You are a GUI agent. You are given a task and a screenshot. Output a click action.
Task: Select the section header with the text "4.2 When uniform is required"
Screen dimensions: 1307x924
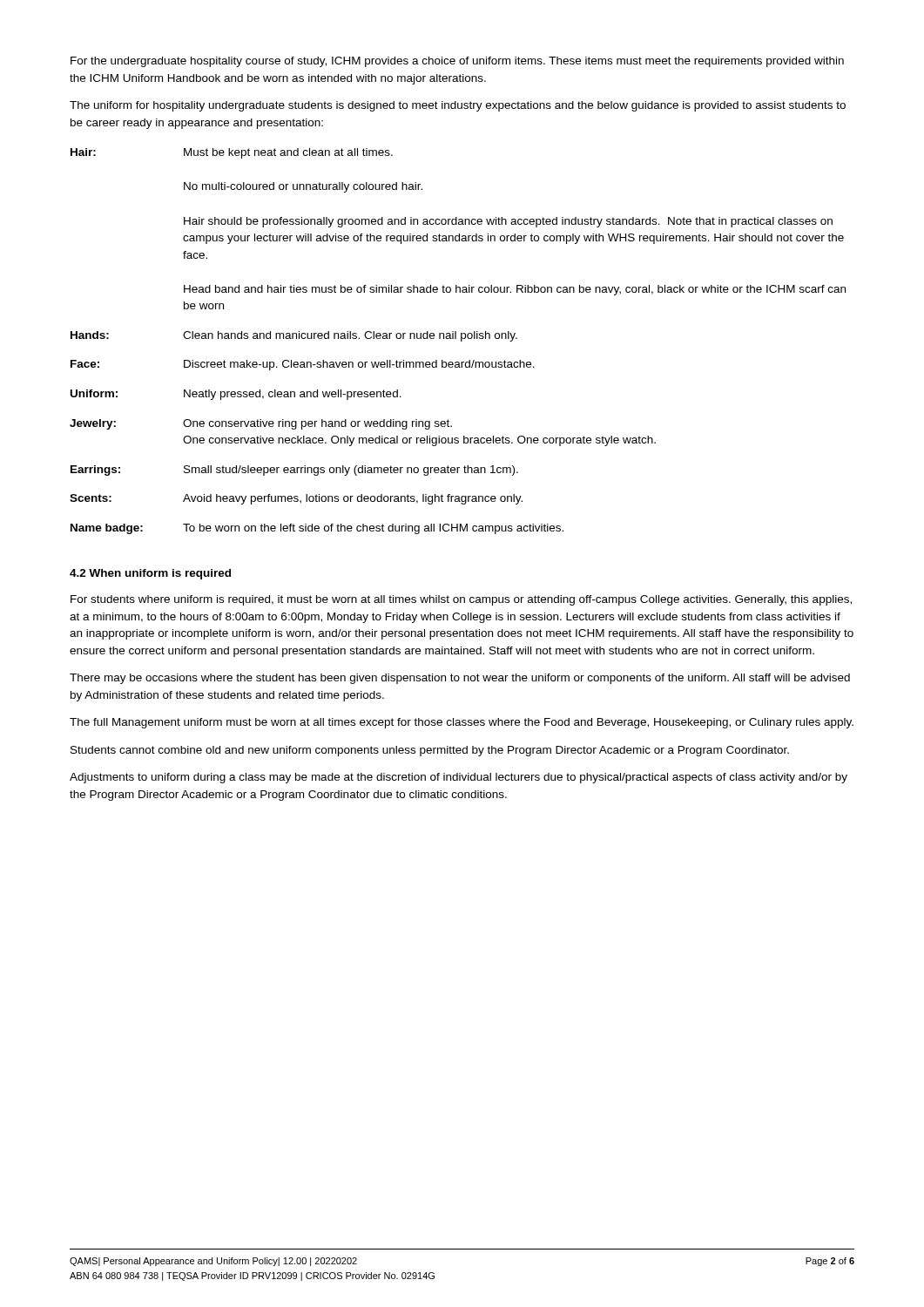pyautogui.click(x=150, y=574)
